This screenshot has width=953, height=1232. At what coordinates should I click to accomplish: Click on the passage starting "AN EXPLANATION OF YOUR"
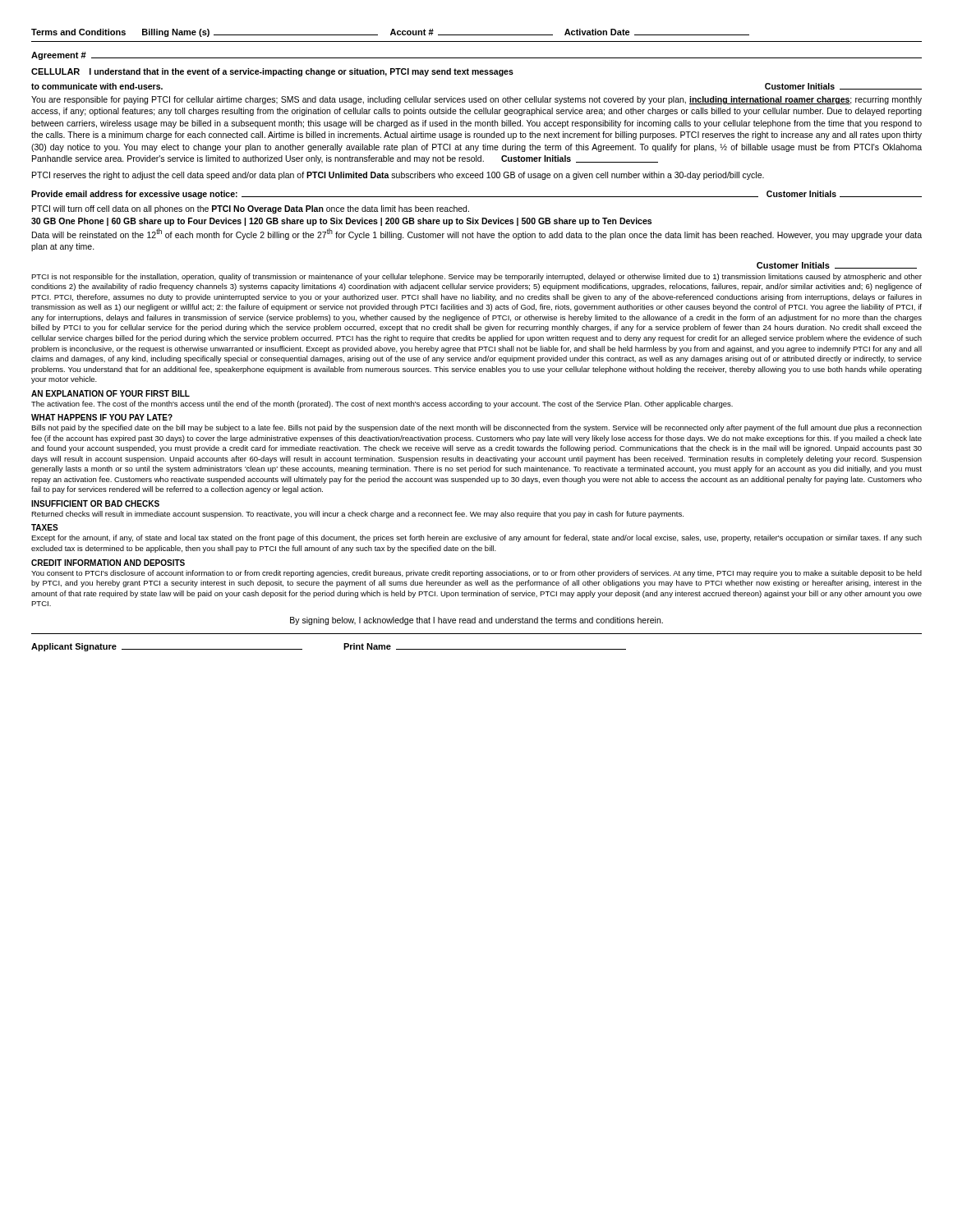[x=111, y=394]
